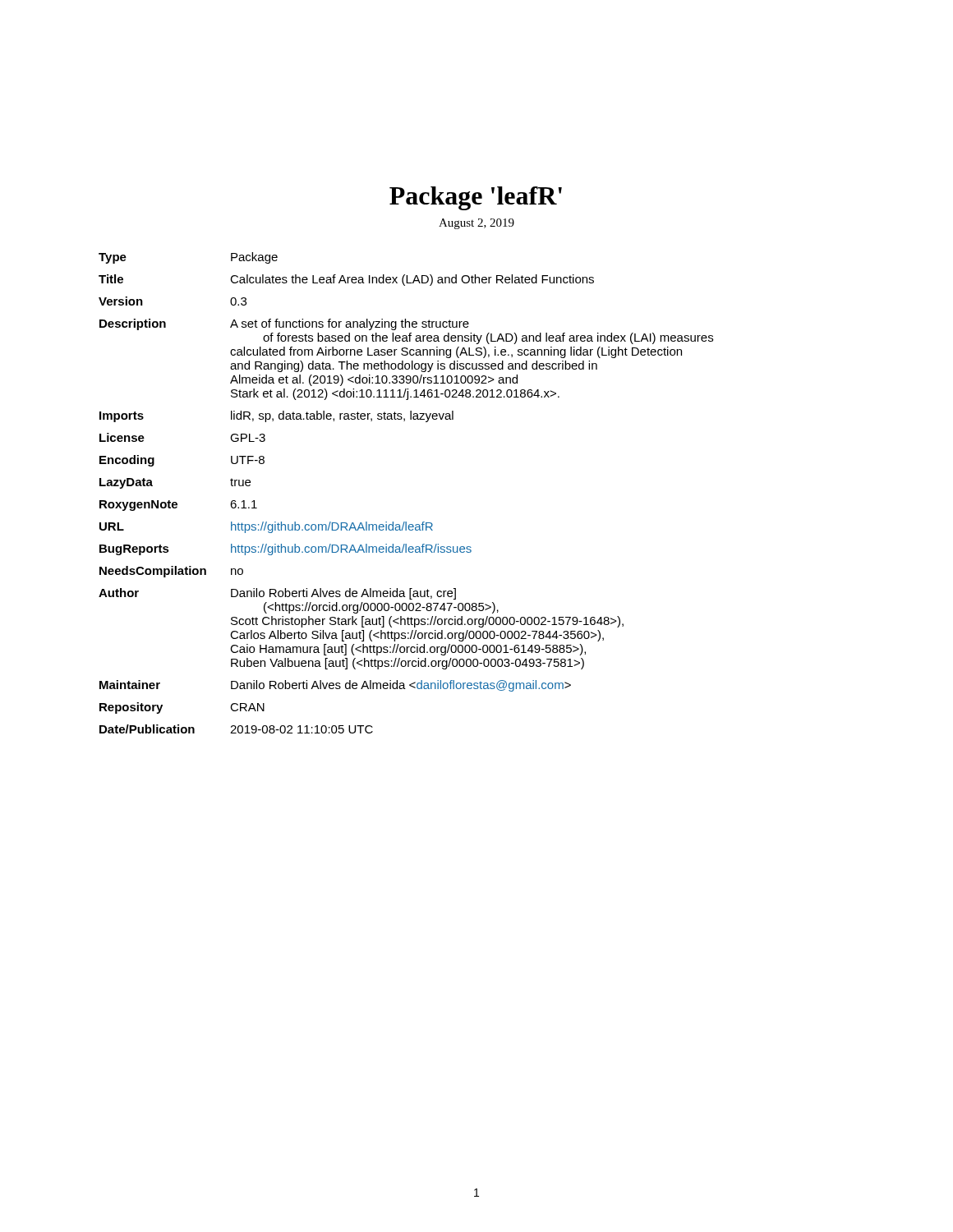Screen dimensions: 1232x953
Task: Where does it say "Package 'leafR'"?
Action: click(x=476, y=196)
